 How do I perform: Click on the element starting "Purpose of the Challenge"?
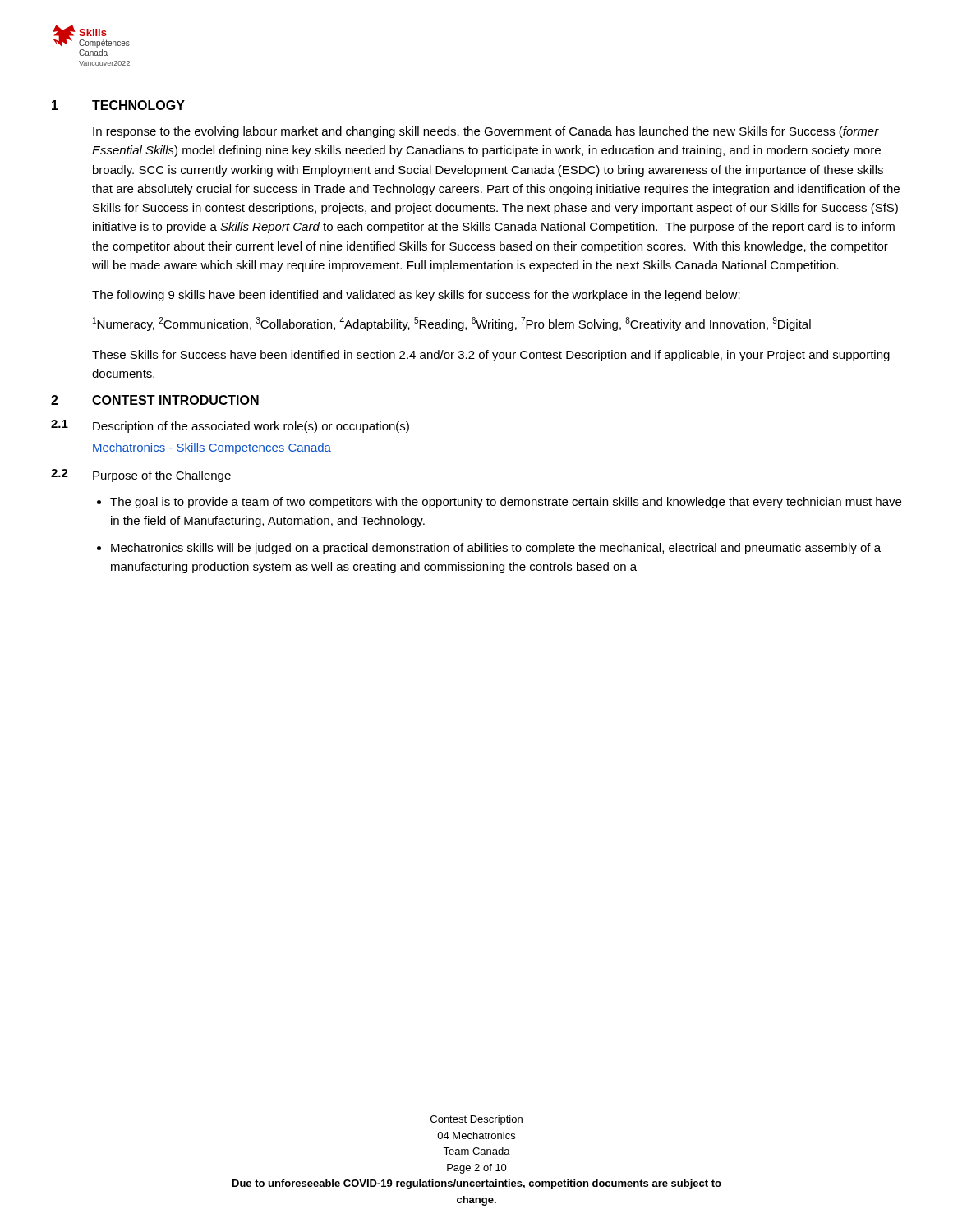coord(162,475)
